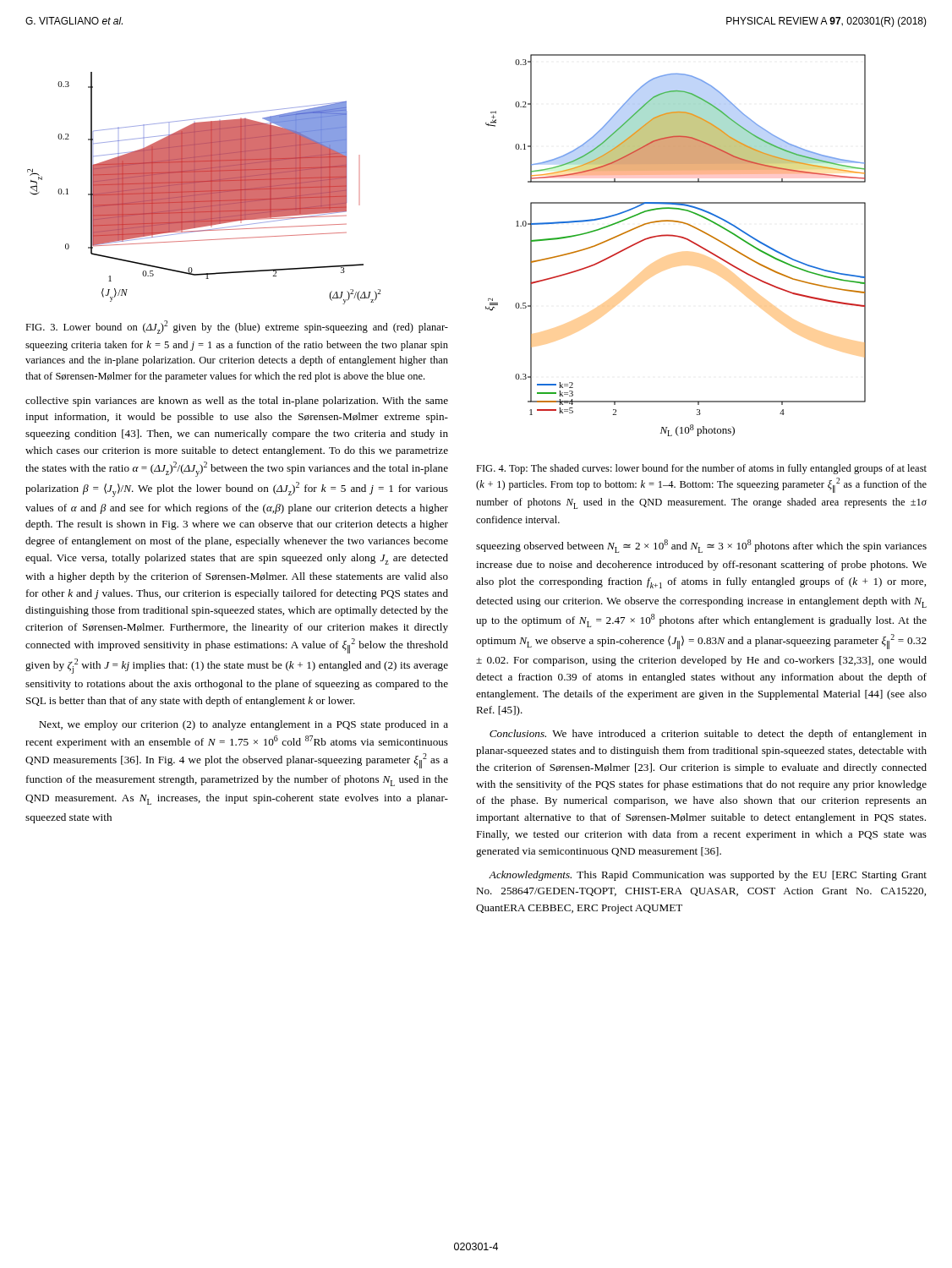Screen dimensions: 1268x952
Task: Where is the caption that starts "FIG. 3. Lower bound on (ΔJz)2 given by"?
Action: coord(237,351)
